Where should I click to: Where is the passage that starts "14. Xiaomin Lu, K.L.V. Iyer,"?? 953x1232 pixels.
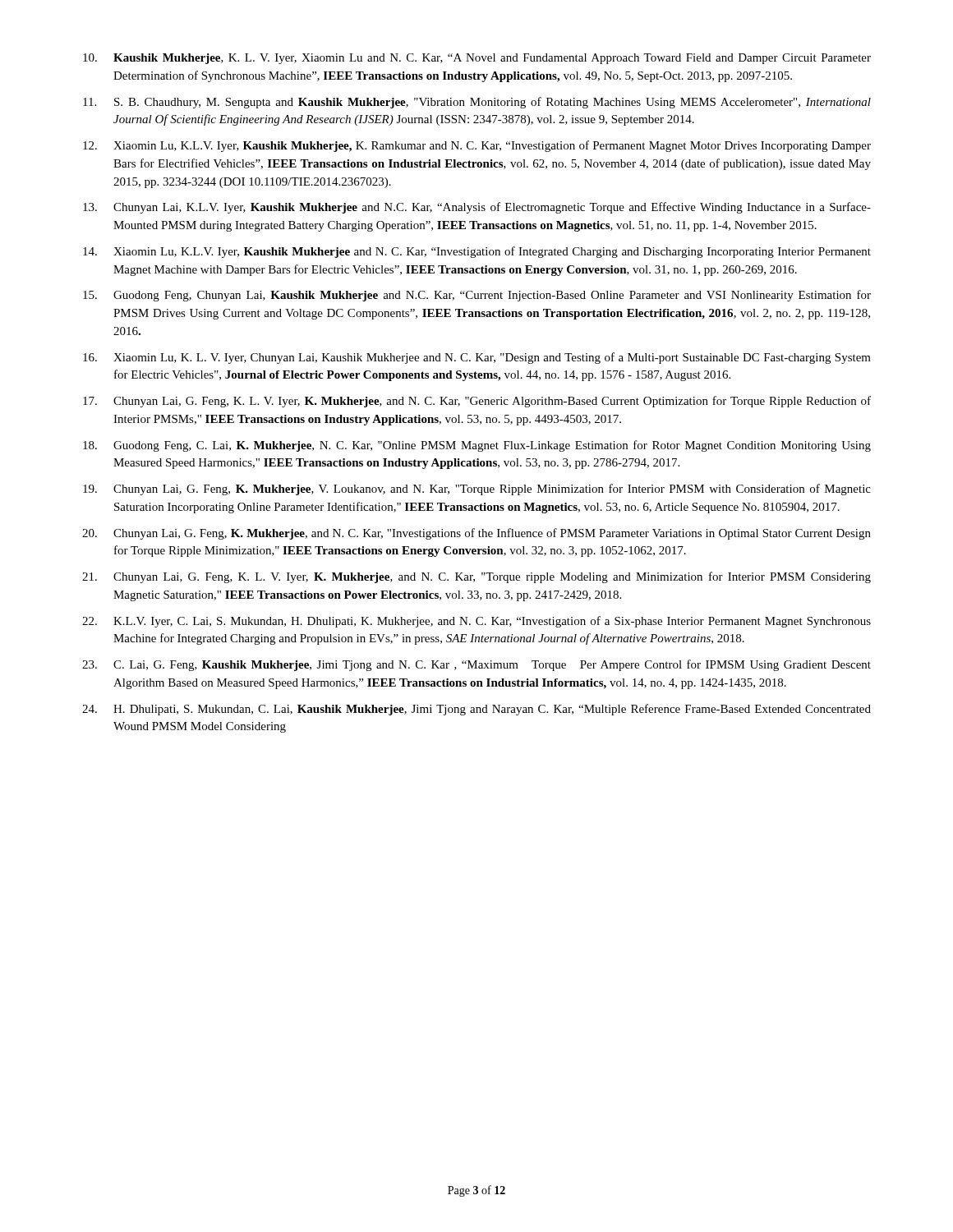point(476,261)
